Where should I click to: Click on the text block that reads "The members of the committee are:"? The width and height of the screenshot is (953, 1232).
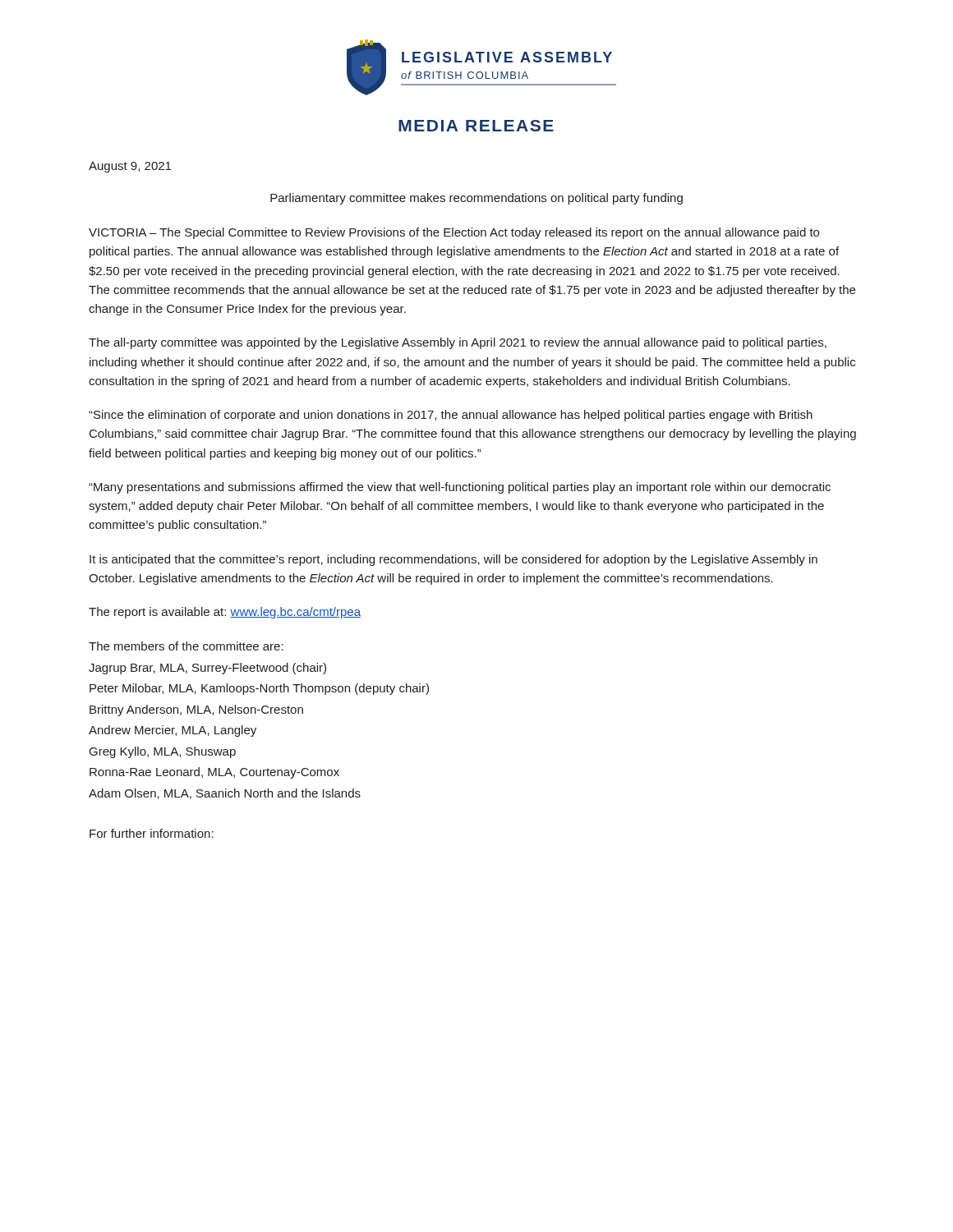point(259,719)
